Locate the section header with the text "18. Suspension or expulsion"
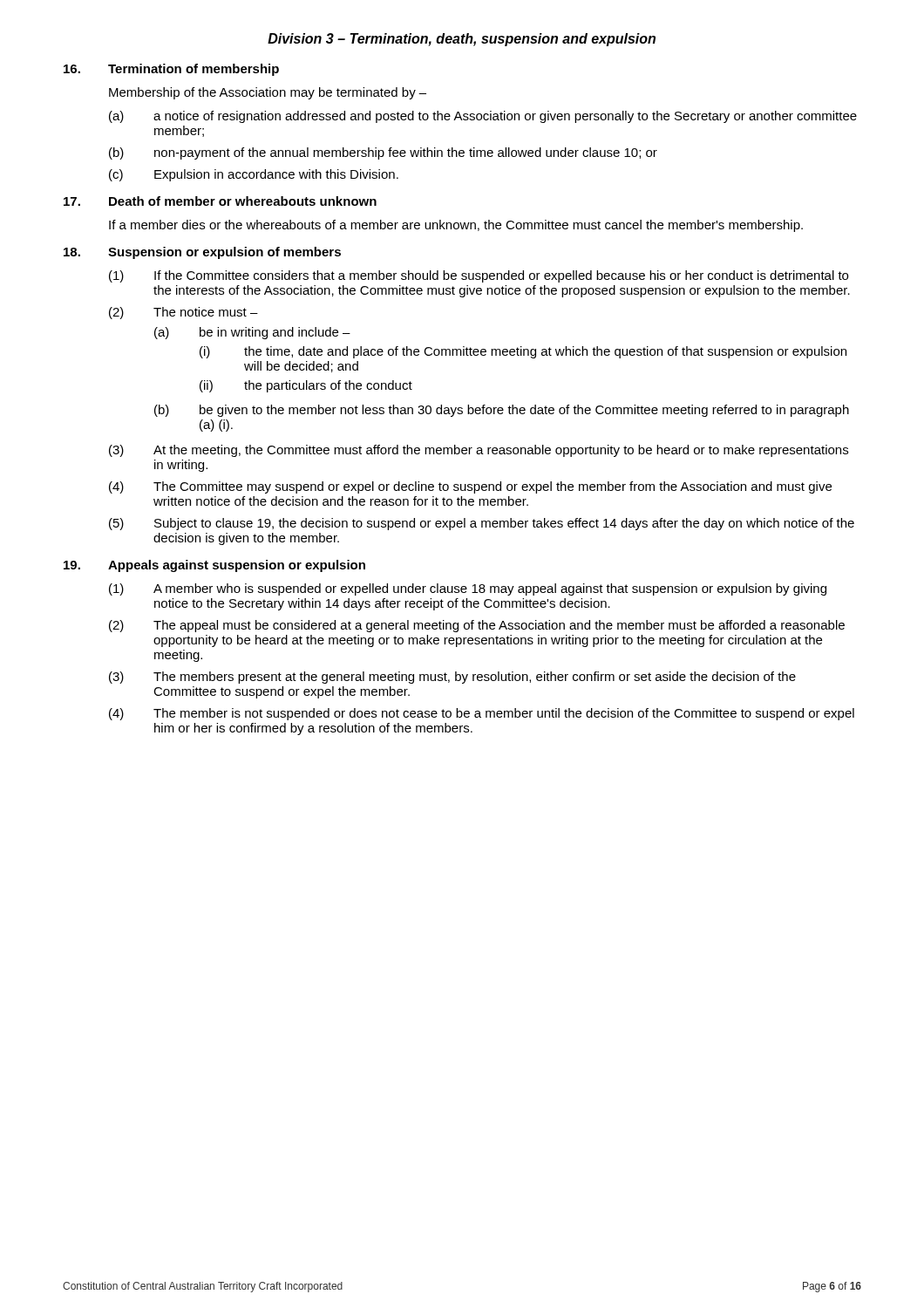 coord(202,252)
